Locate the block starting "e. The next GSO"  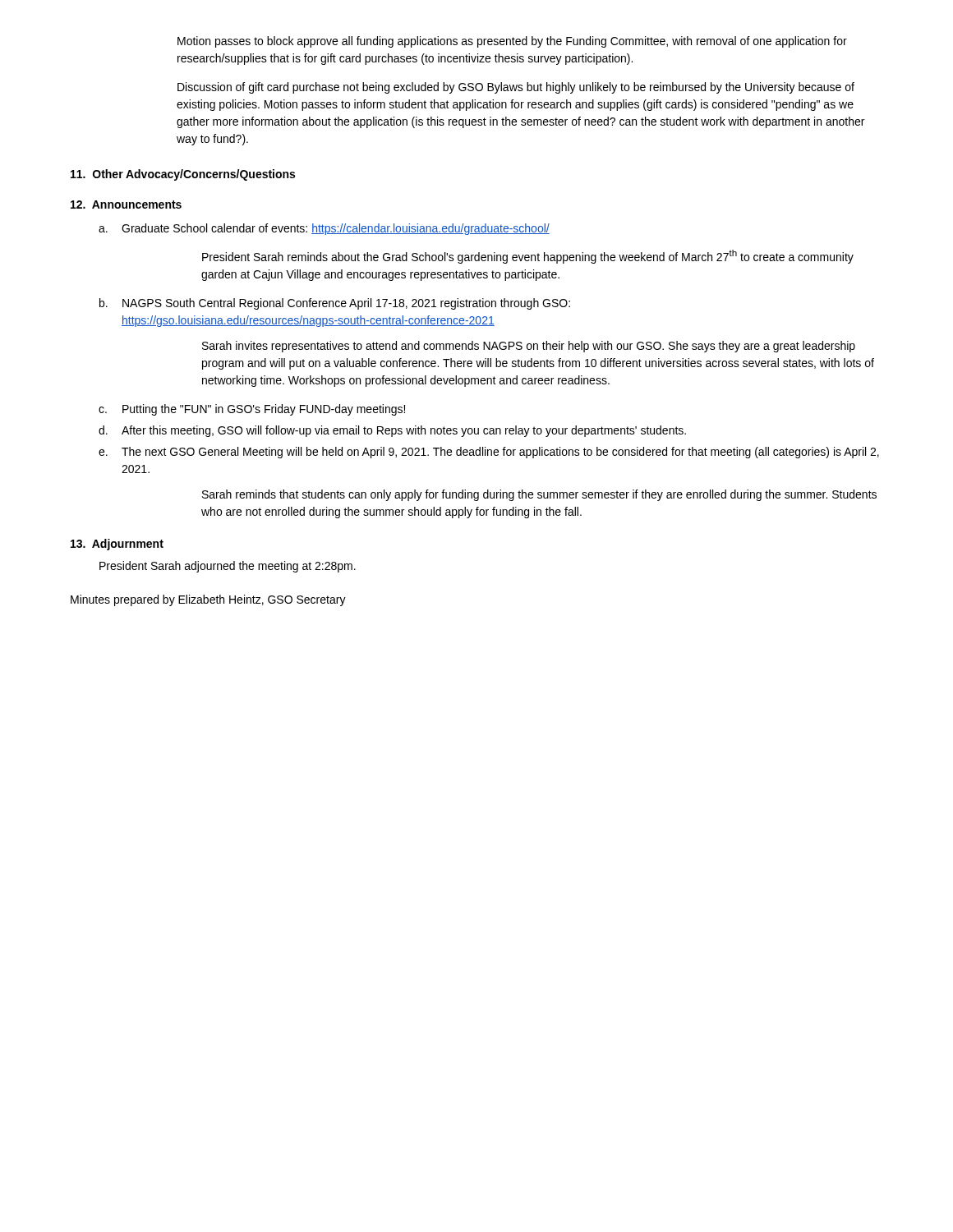tap(491, 461)
